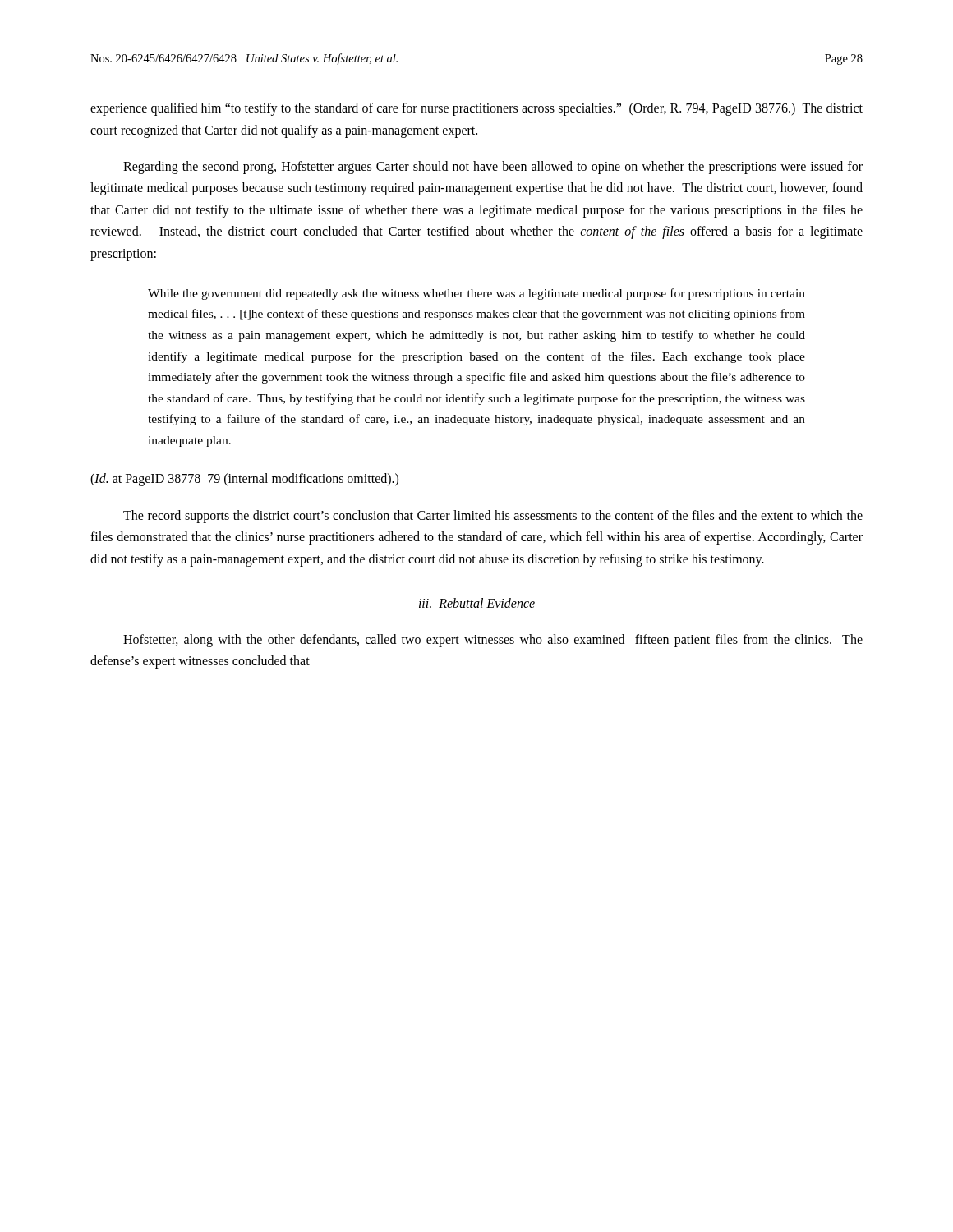This screenshot has width=953, height=1232.
Task: Locate the block of text that opens with "(Id. at PageID 38778–79"
Action: tap(245, 479)
